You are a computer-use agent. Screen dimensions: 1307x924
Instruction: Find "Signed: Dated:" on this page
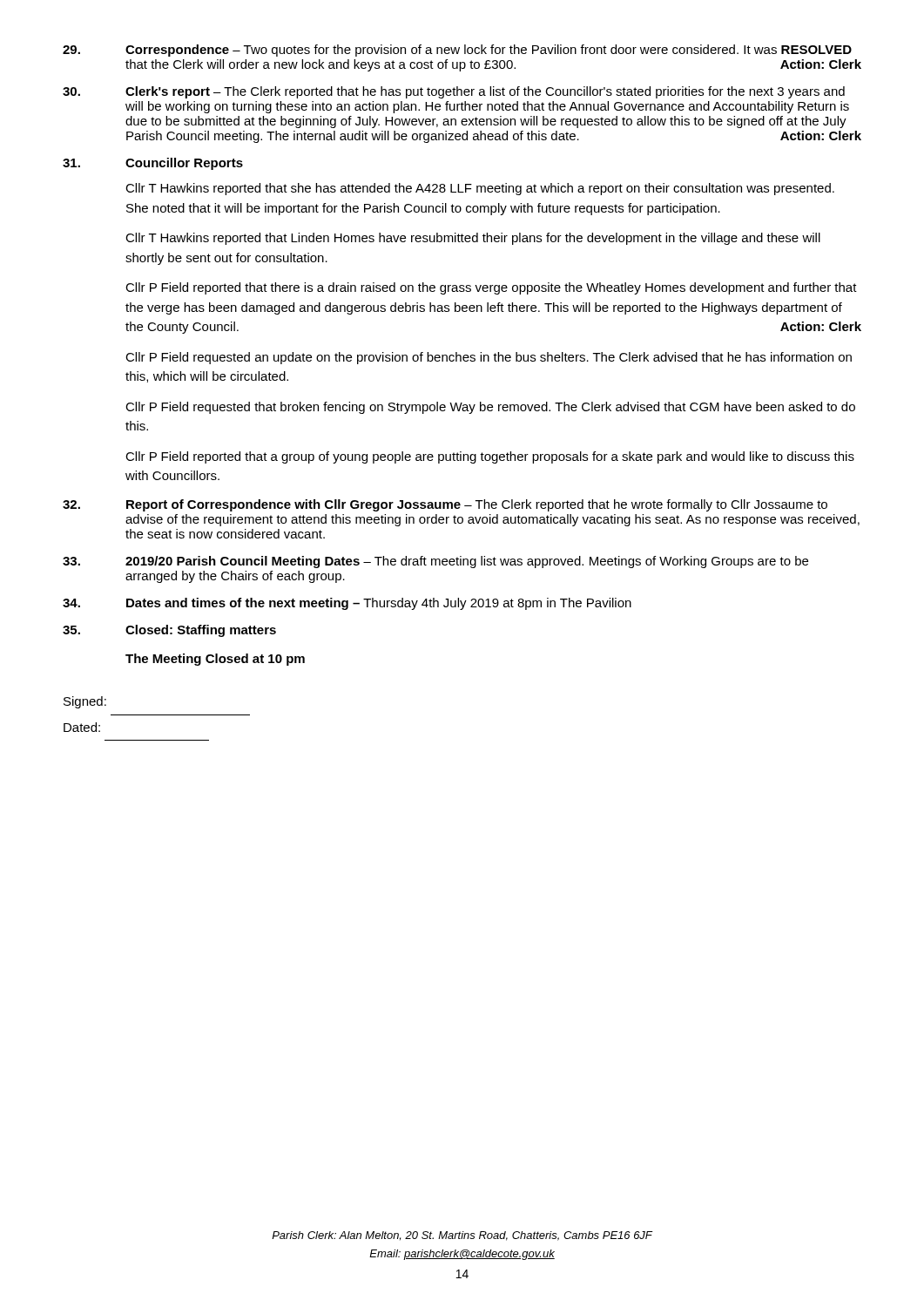pyautogui.click(x=156, y=715)
